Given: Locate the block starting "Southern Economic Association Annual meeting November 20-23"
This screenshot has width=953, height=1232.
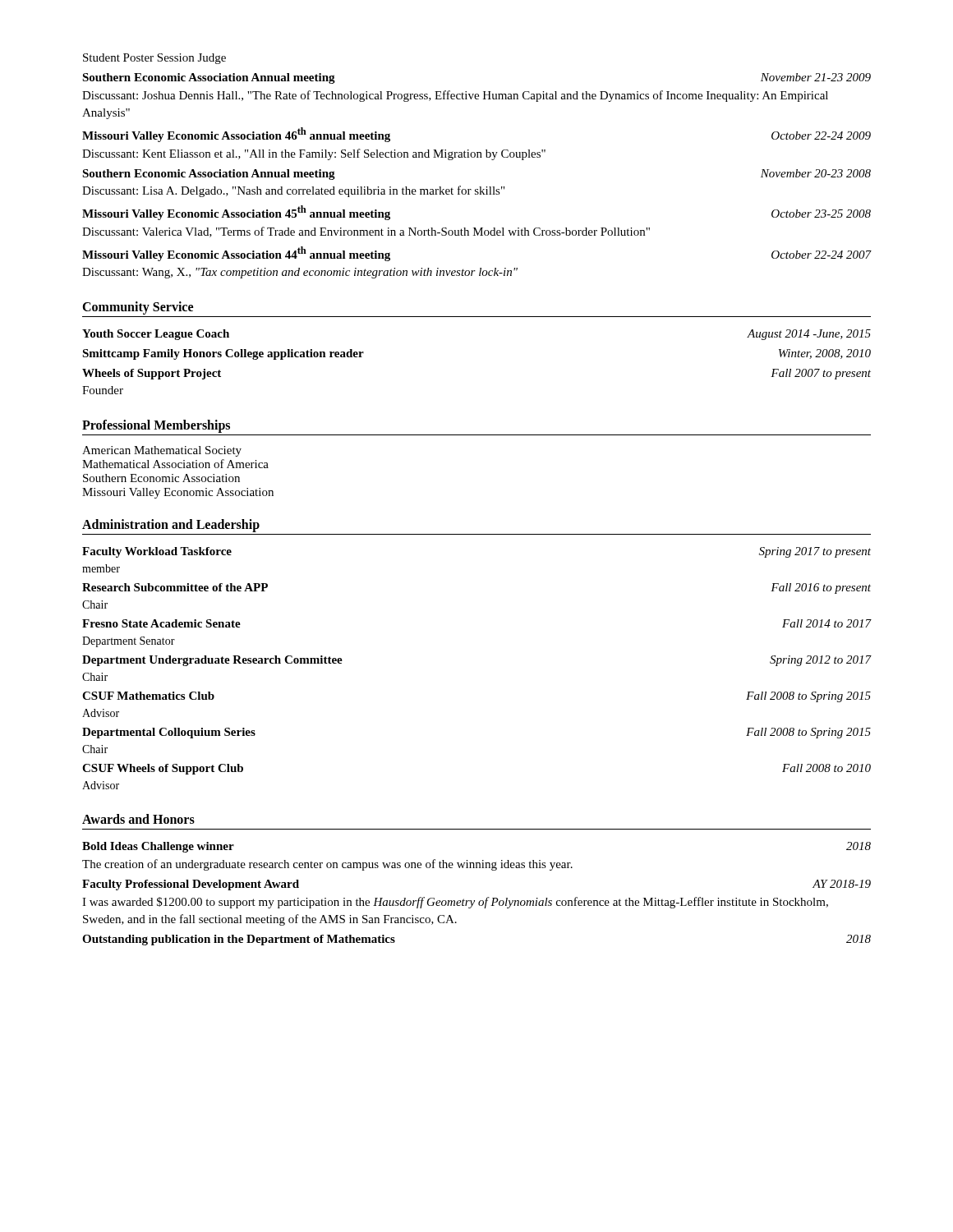Looking at the screenshot, I should (476, 183).
